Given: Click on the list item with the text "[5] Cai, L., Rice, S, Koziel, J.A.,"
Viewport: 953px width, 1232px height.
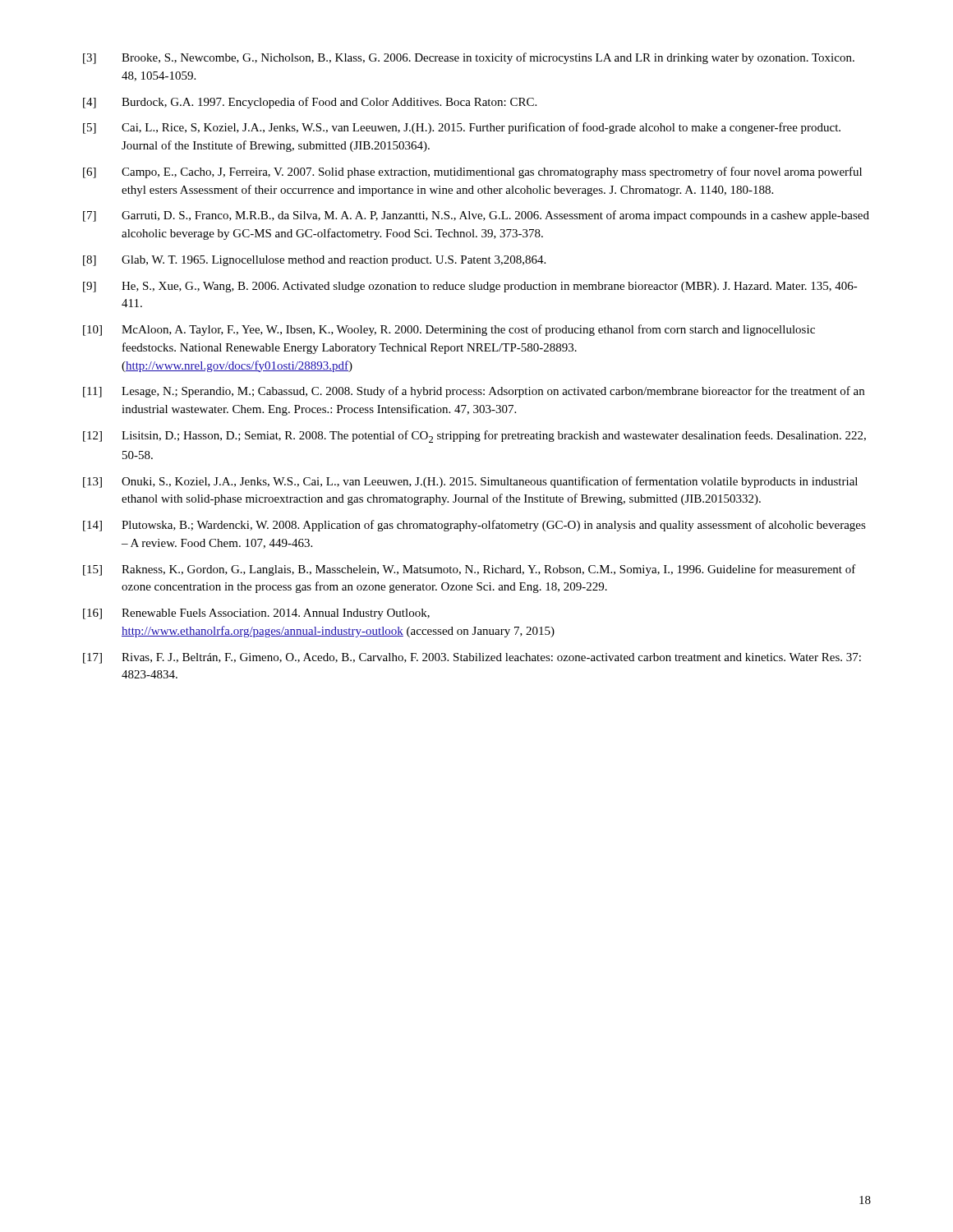Looking at the screenshot, I should click(476, 137).
